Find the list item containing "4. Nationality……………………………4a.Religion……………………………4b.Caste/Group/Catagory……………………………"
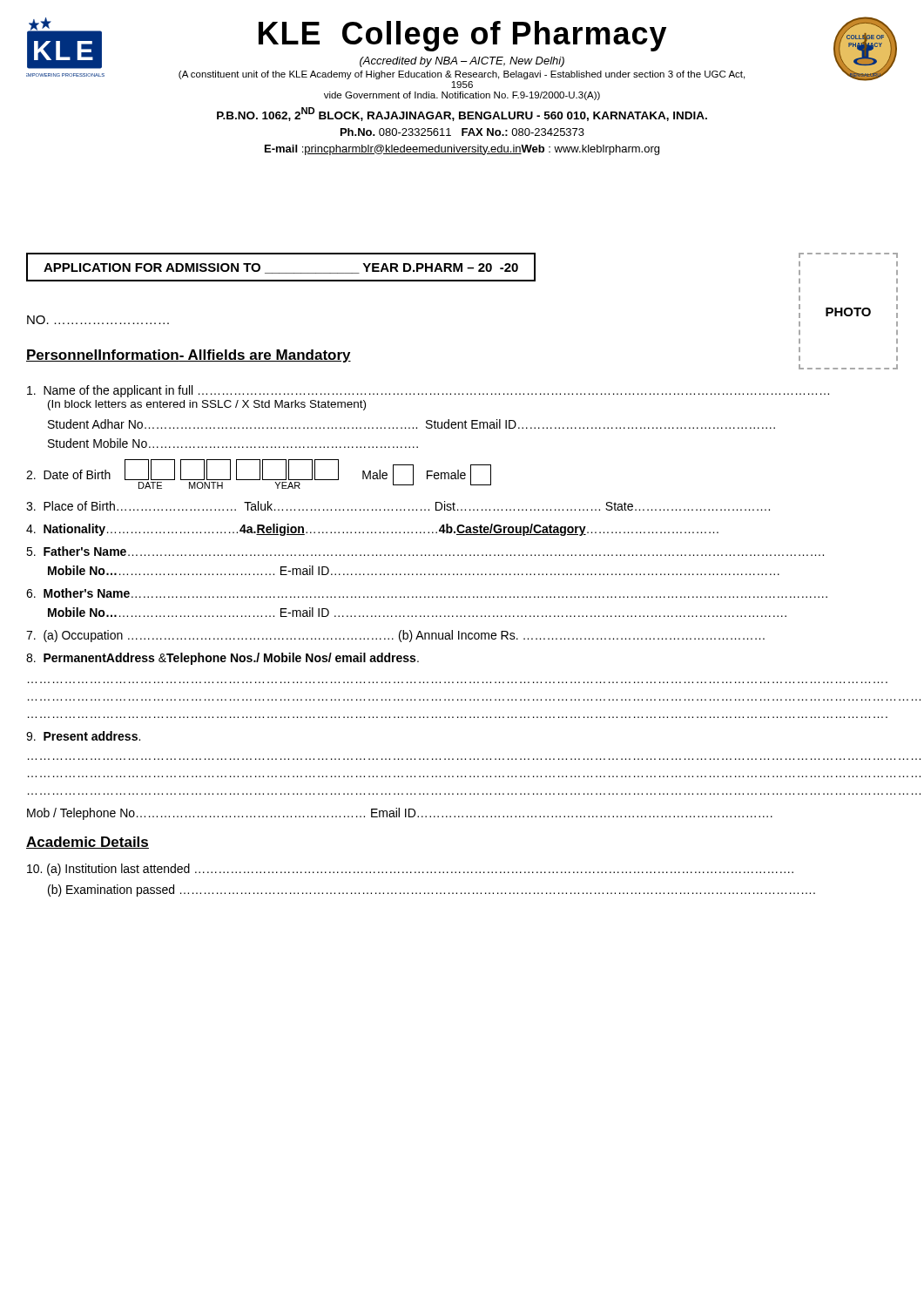Screen dimensions: 1307x924 (x=373, y=529)
